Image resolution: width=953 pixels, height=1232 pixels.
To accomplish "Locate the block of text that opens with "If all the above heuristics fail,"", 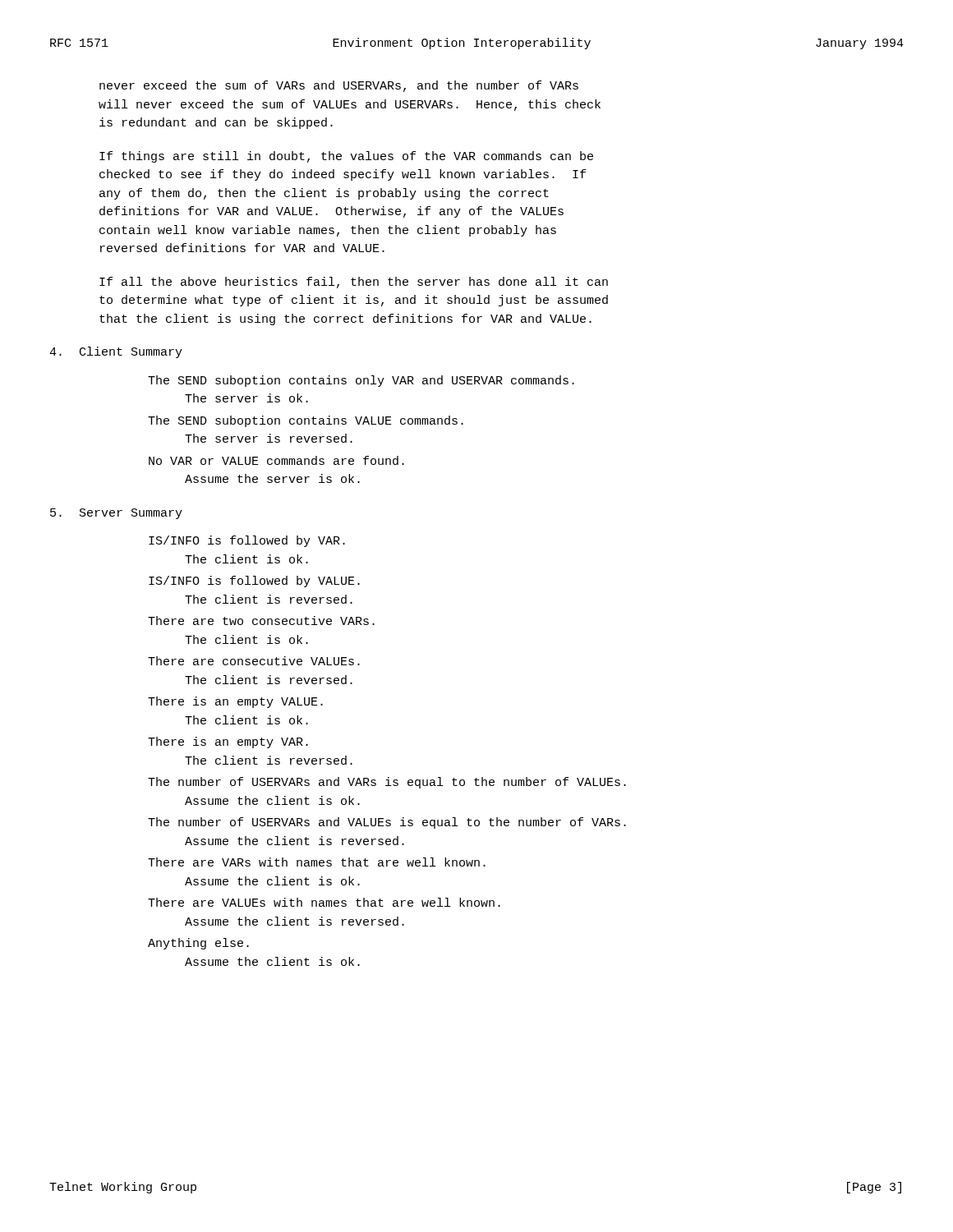I will click(354, 301).
